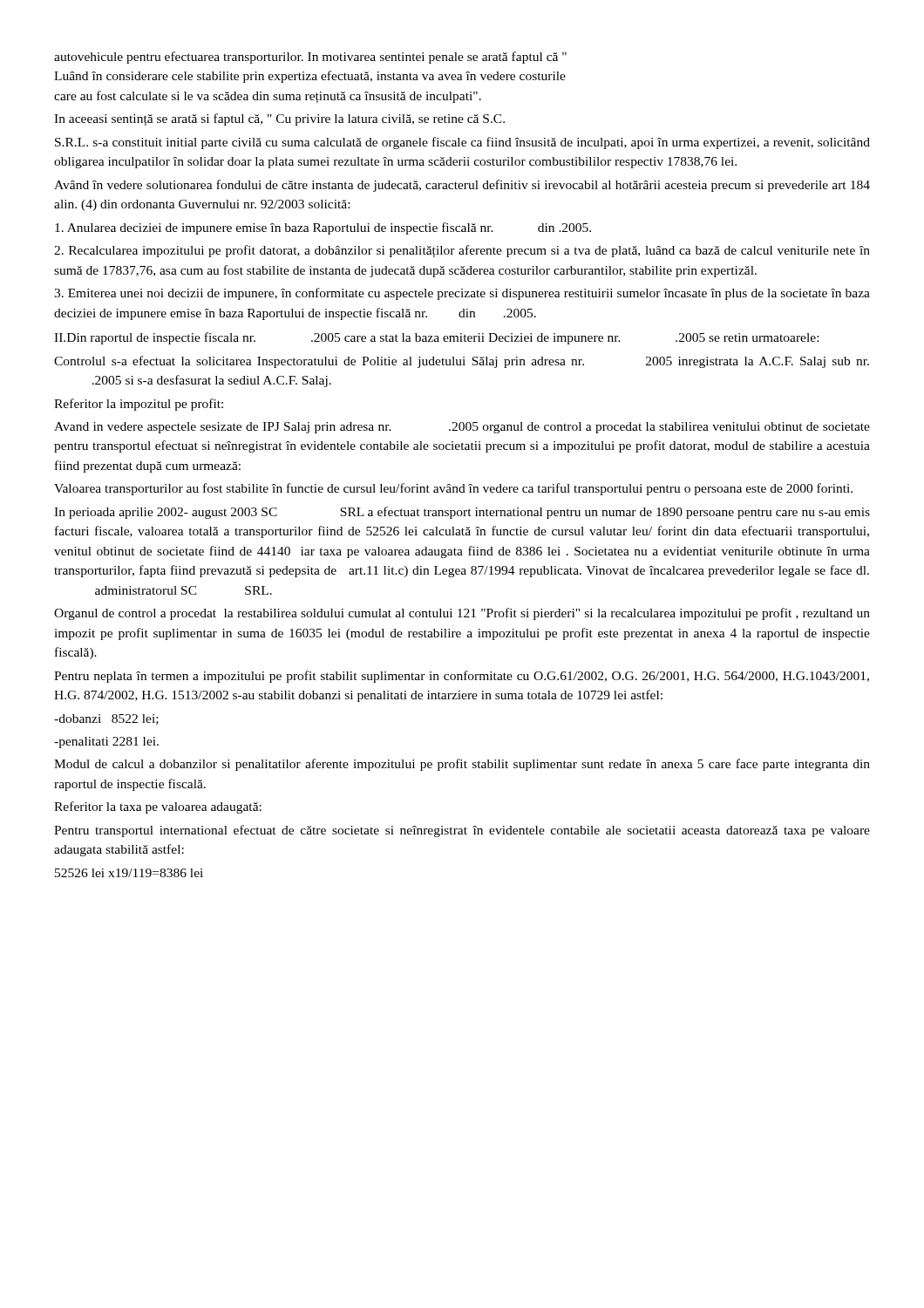Point to the element starting "Referitor la impozitul"
The height and width of the screenshot is (1308, 924).
click(x=139, y=403)
